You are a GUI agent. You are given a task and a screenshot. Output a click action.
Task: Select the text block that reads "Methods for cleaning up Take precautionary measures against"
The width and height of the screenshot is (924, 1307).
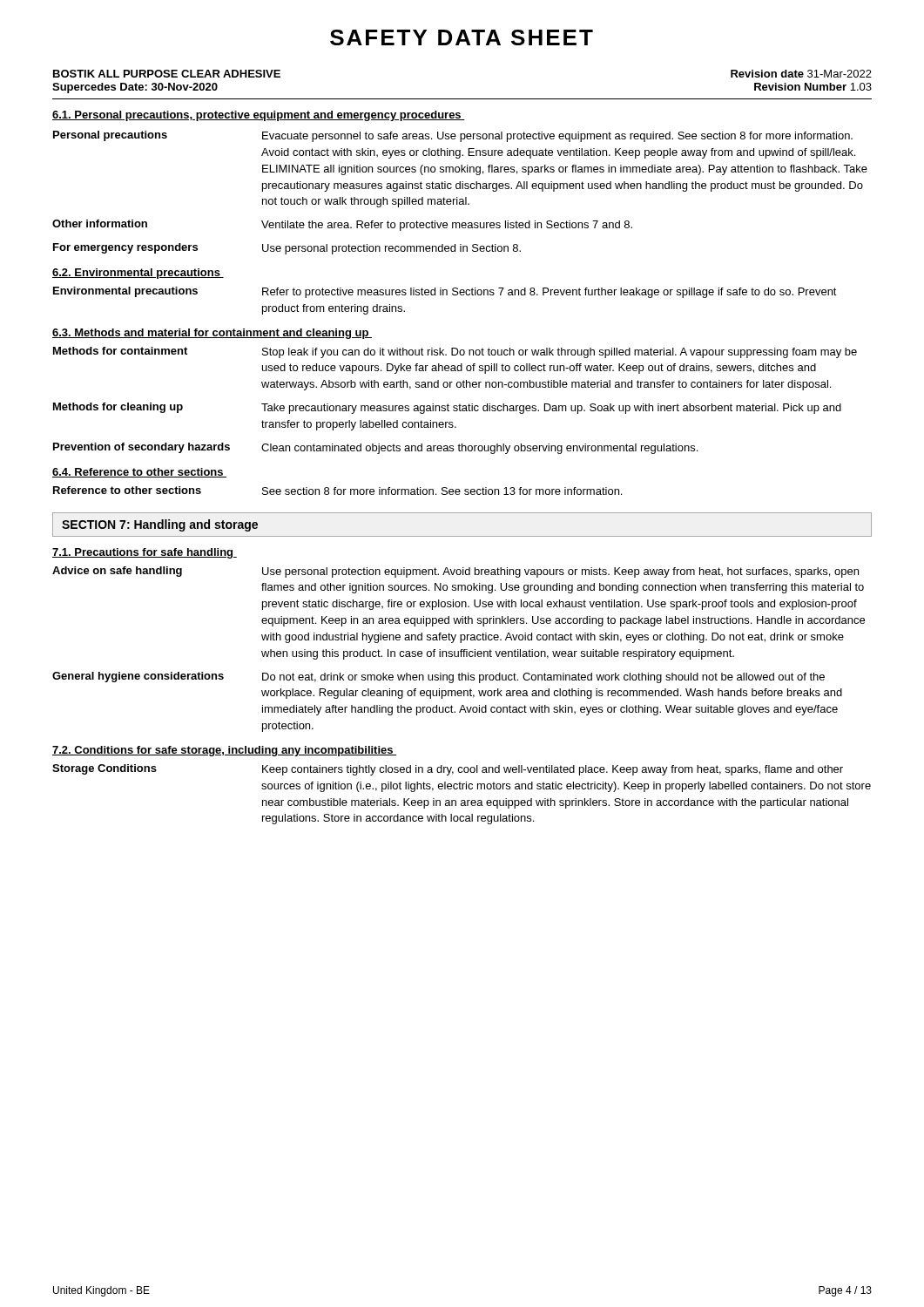[x=462, y=416]
